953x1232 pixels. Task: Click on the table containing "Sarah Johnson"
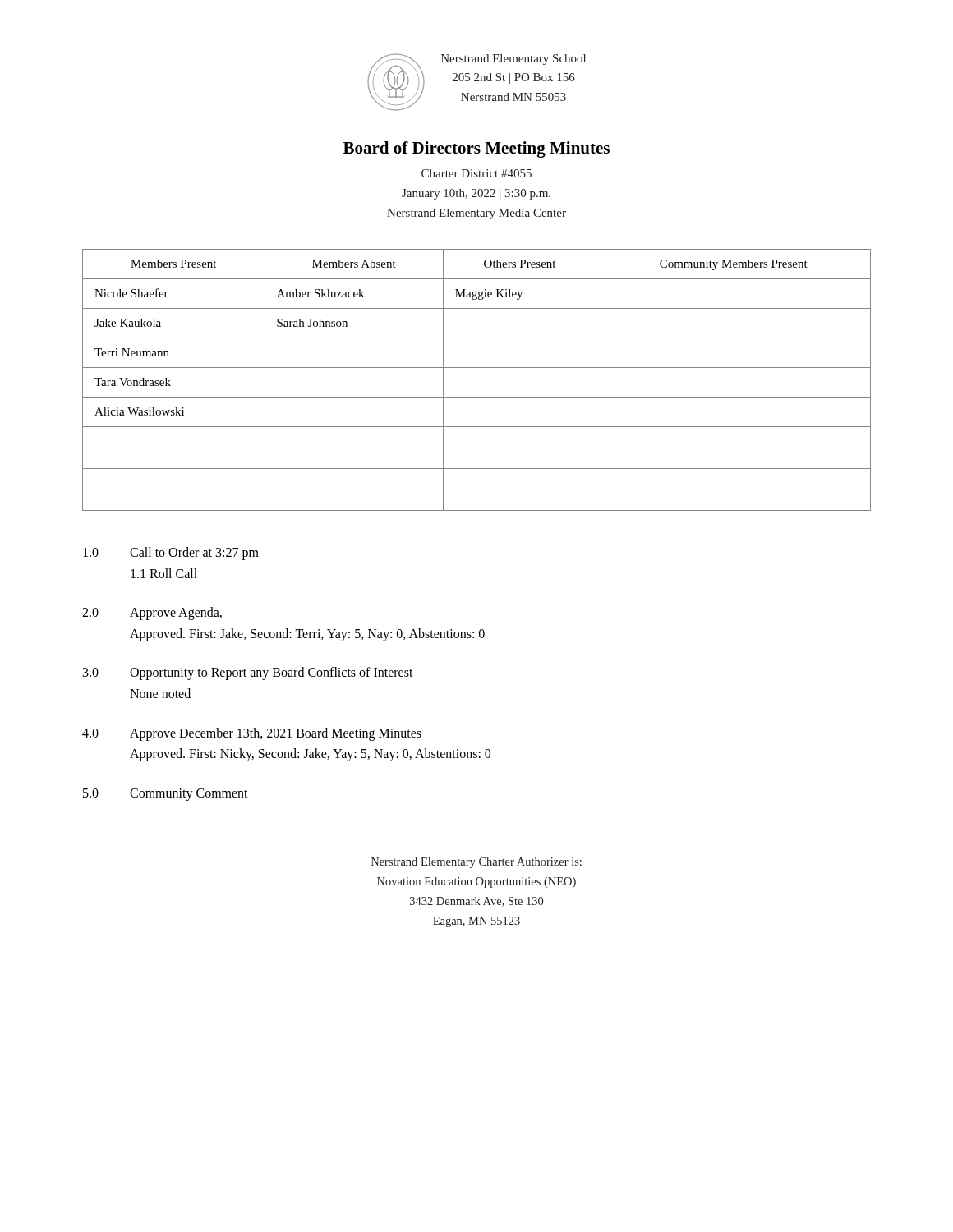pyautogui.click(x=476, y=380)
